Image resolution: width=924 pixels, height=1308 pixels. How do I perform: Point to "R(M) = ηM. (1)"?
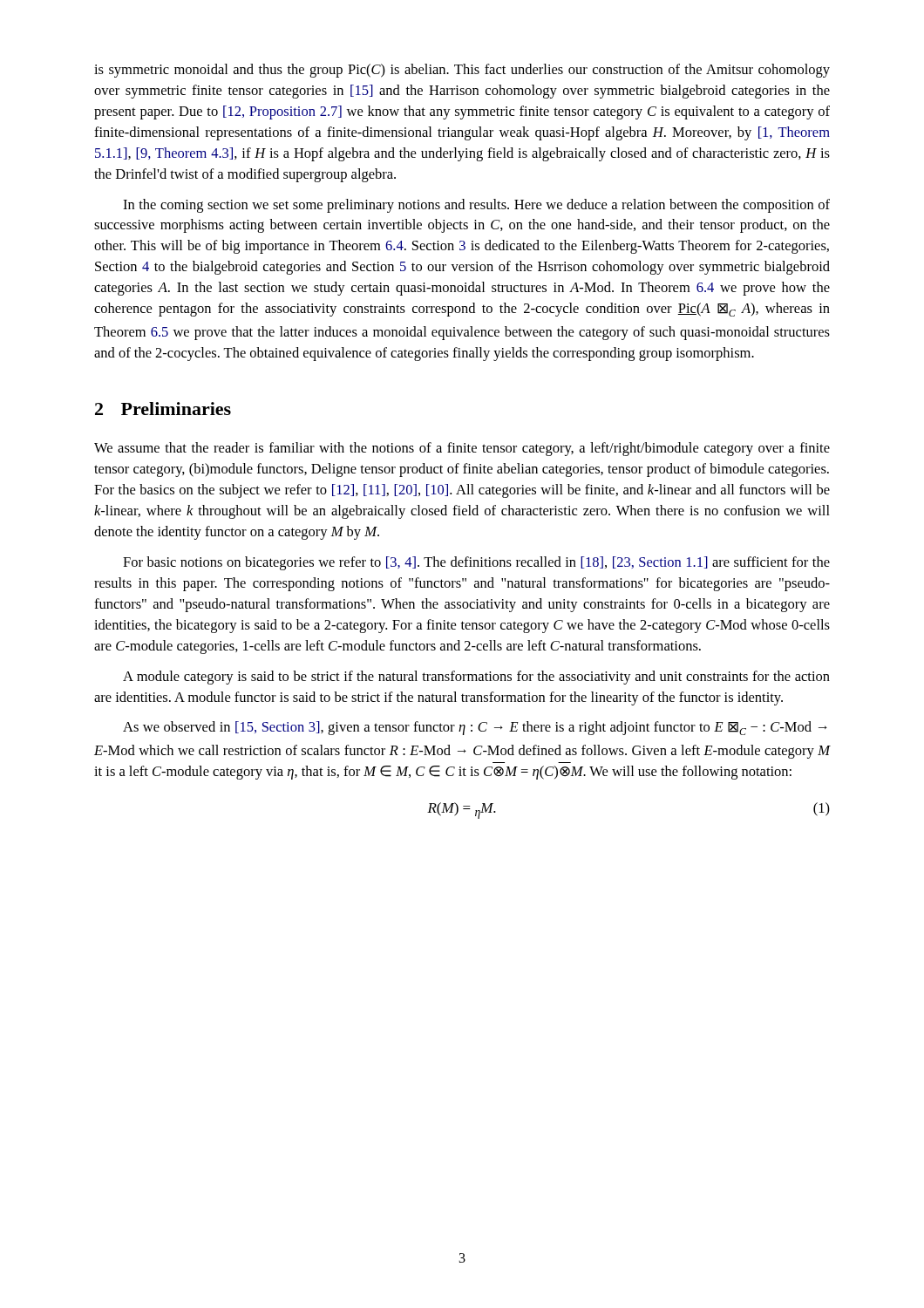click(443, 811)
